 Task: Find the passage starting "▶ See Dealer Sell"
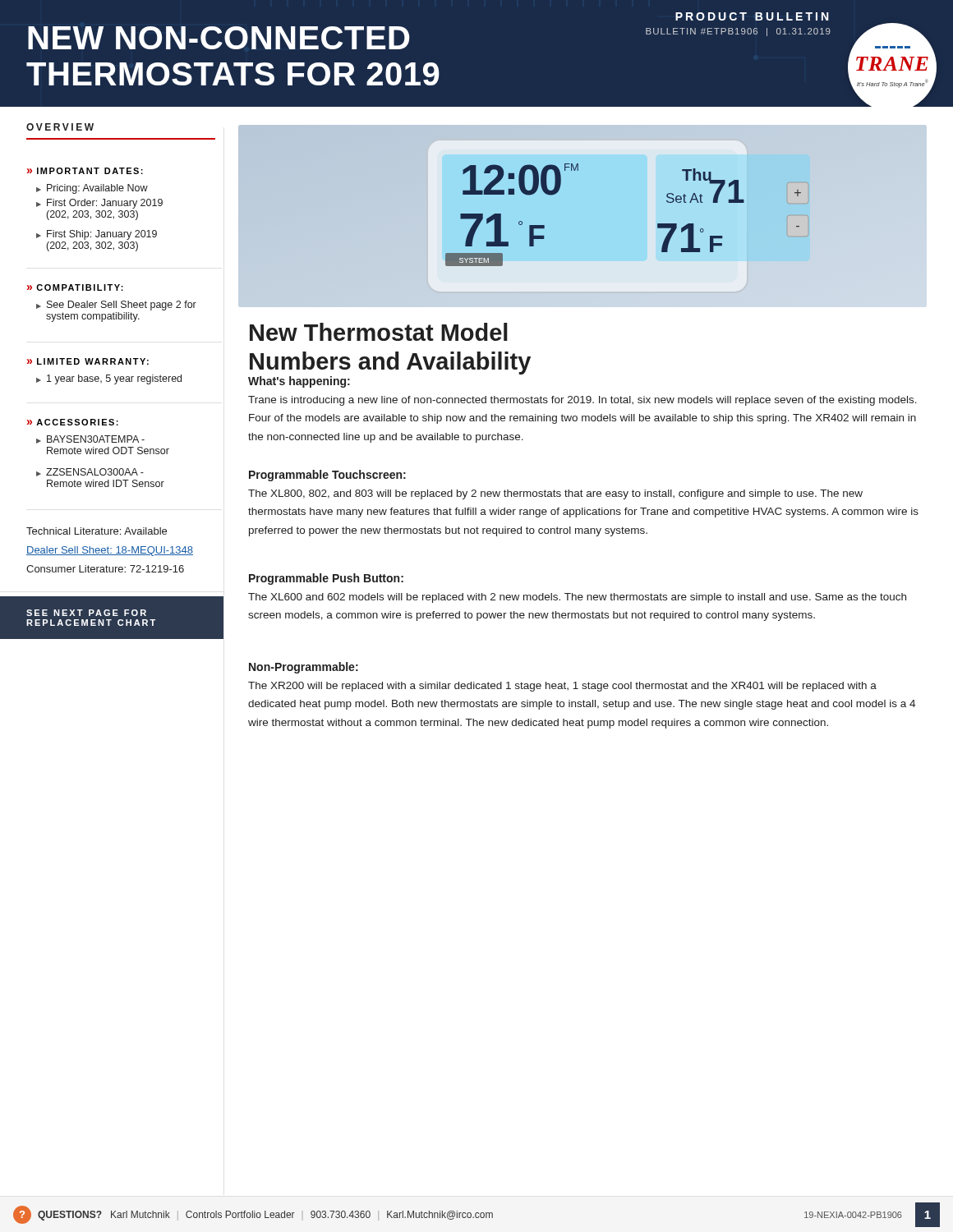coord(129,310)
